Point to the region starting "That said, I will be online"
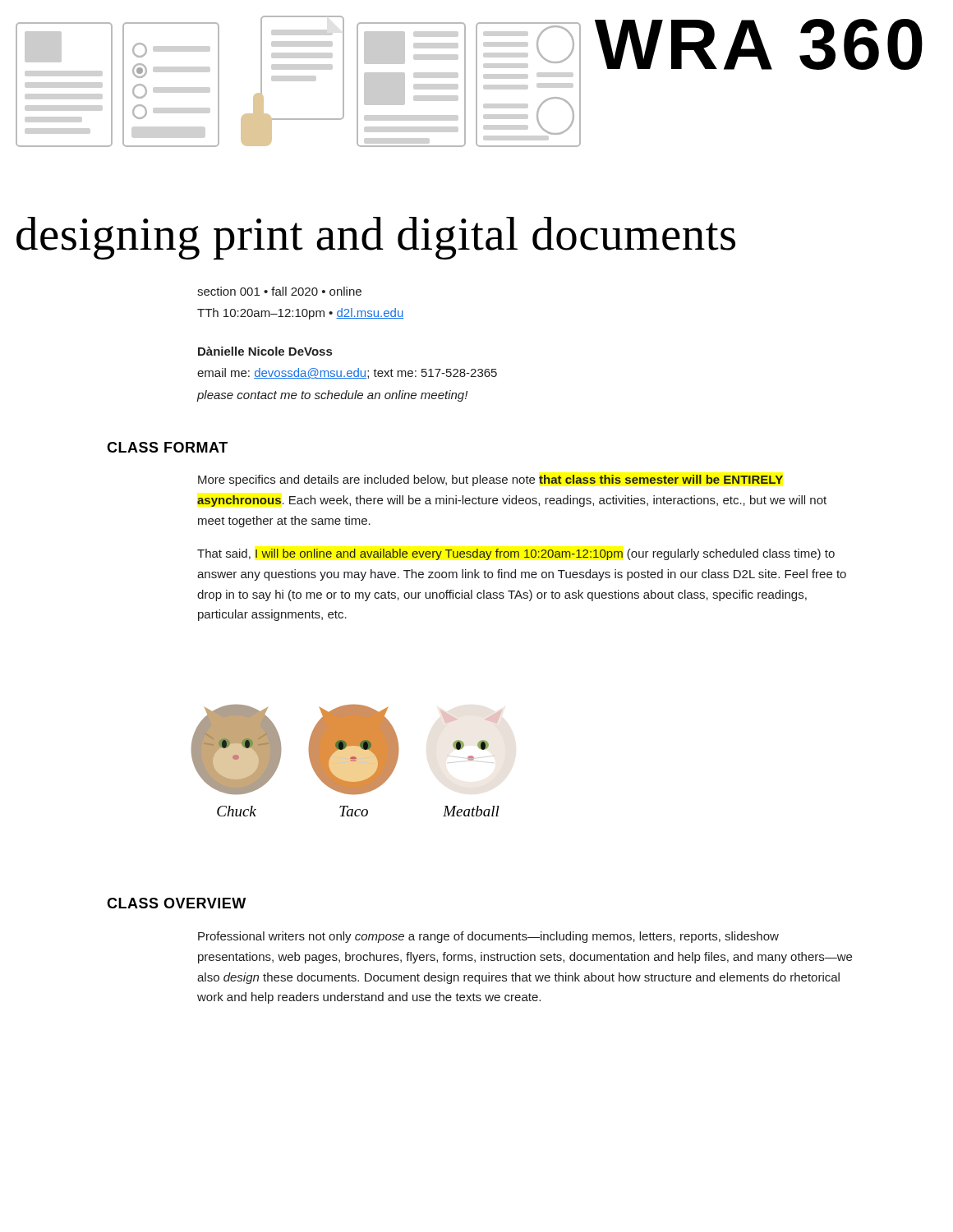This screenshot has width=953, height=1232. (x=522, y=584)
